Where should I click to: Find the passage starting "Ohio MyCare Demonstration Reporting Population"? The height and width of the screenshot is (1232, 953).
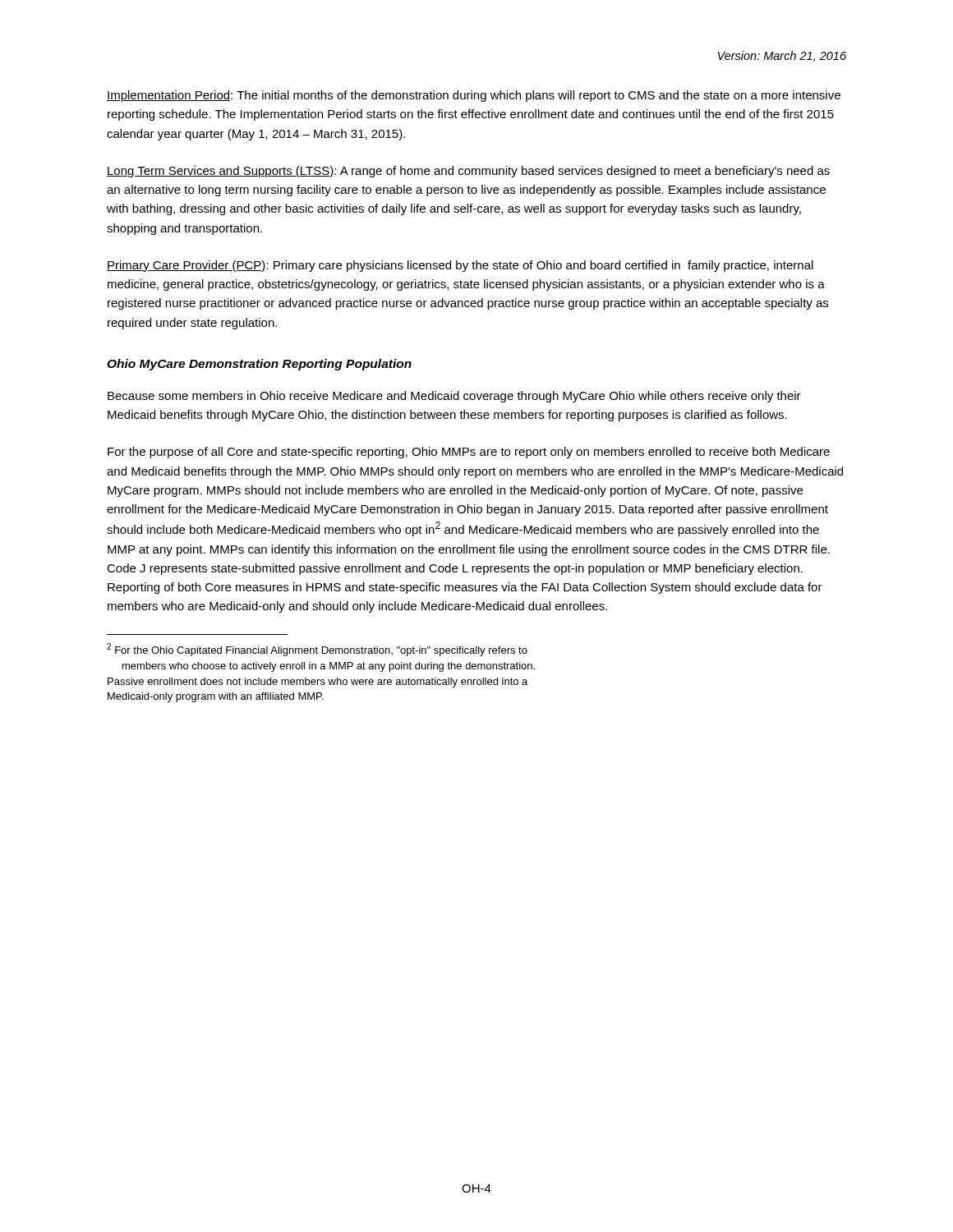pos(259,363)
